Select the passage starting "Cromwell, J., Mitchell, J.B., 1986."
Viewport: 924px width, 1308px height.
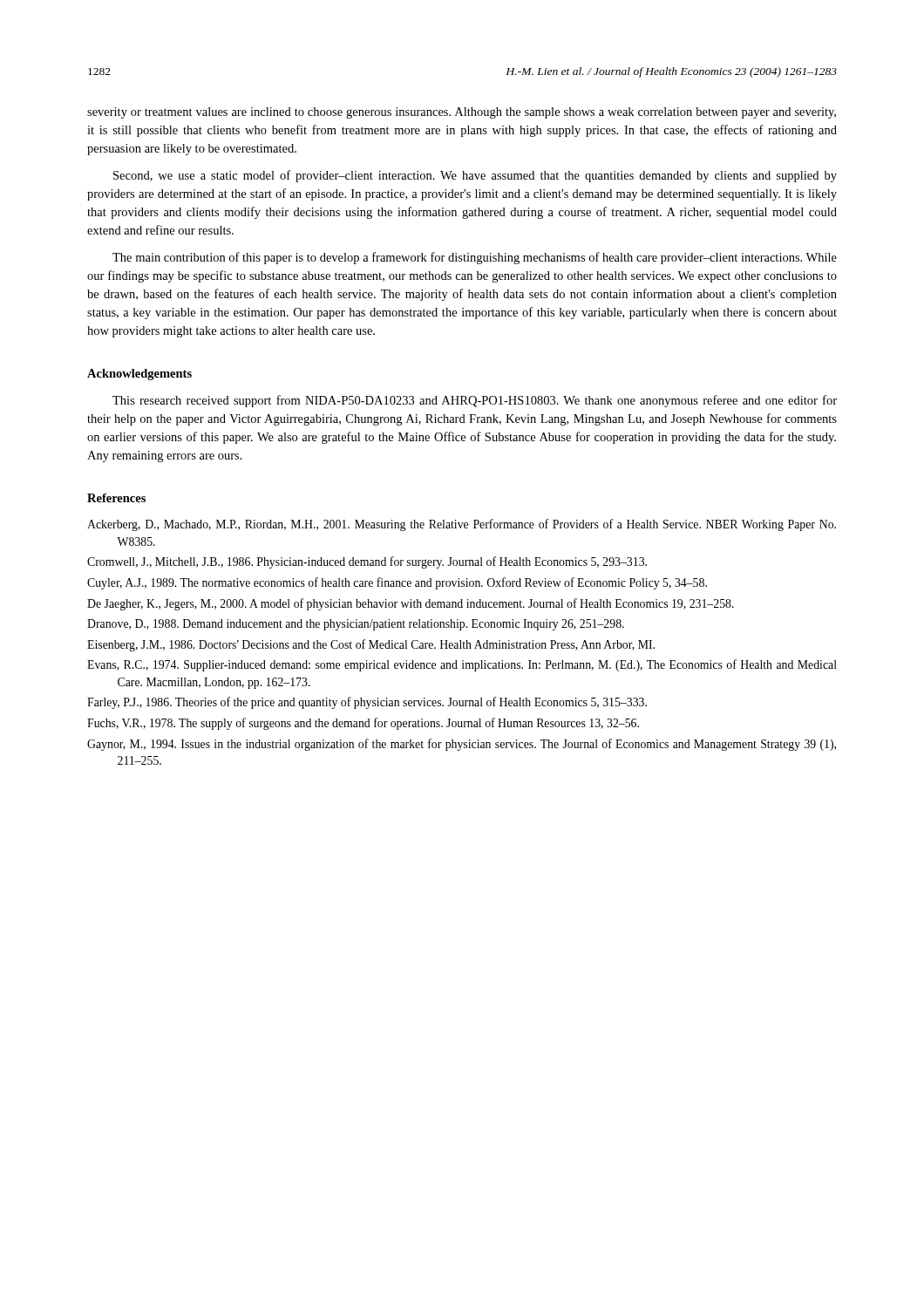367,562
